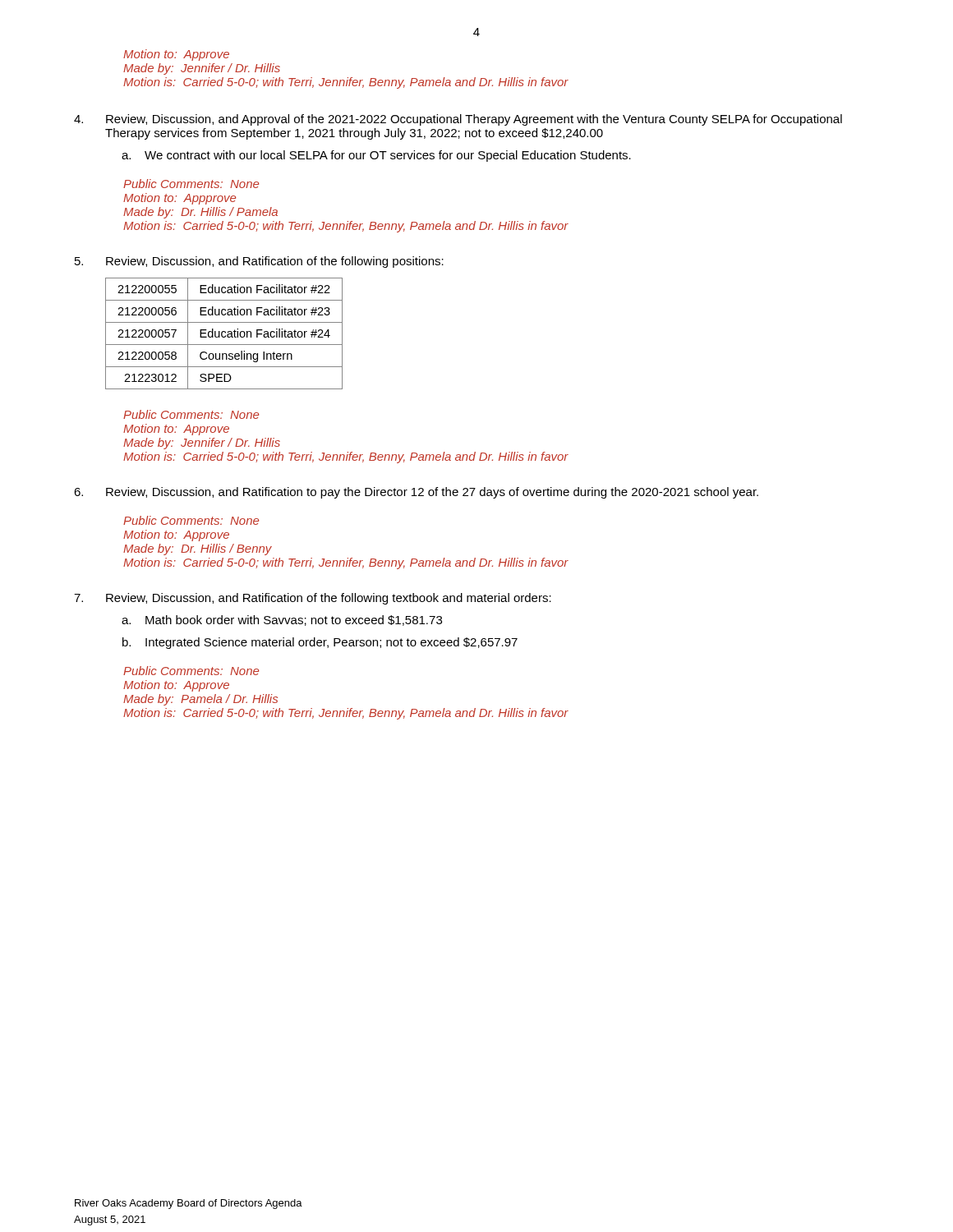Point to the block beginning "7. Review, Discussion, and Ratification of"
953x1232 pixels.
click(313, 599)
